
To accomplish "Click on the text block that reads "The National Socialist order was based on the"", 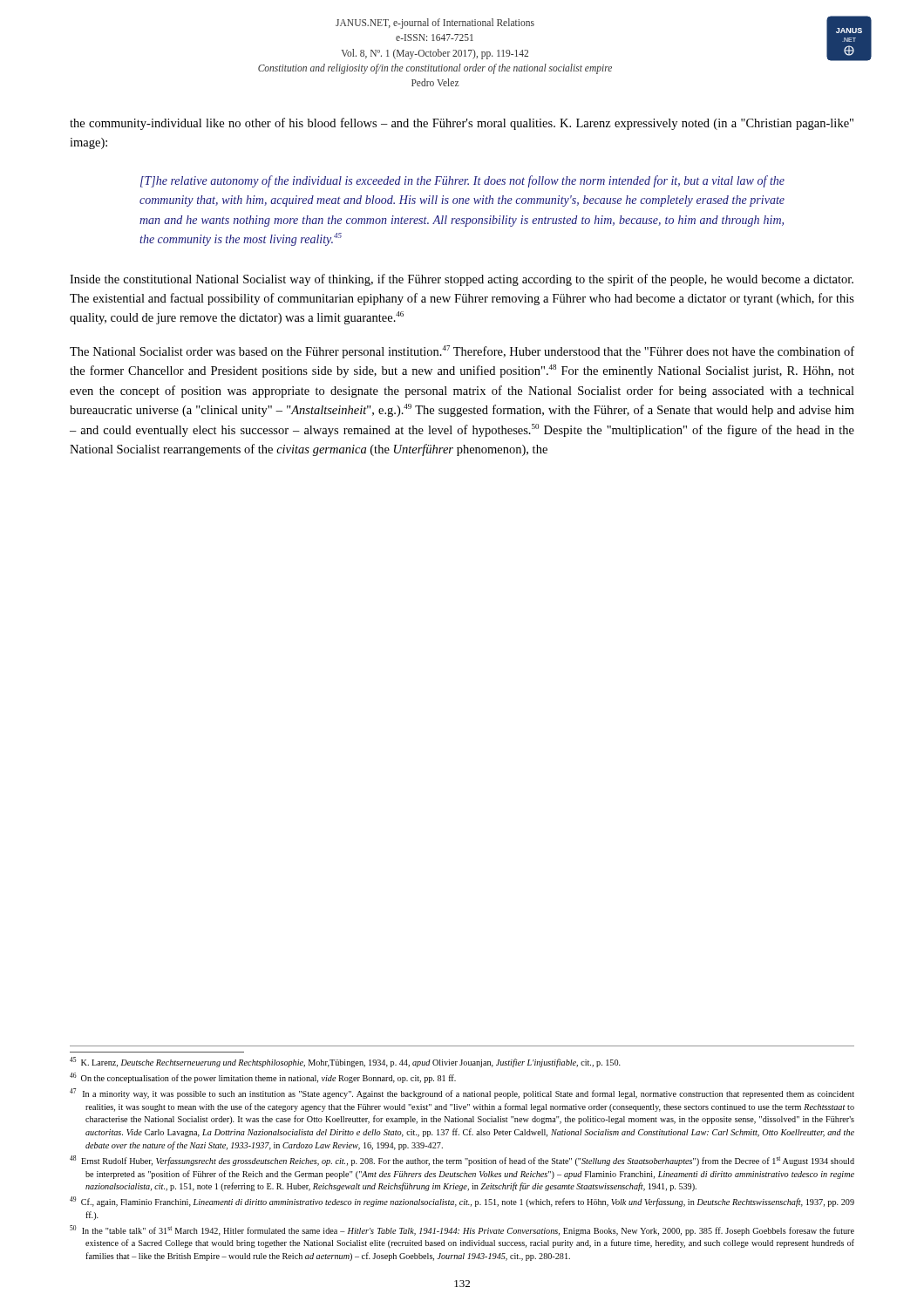I will 462,400.
